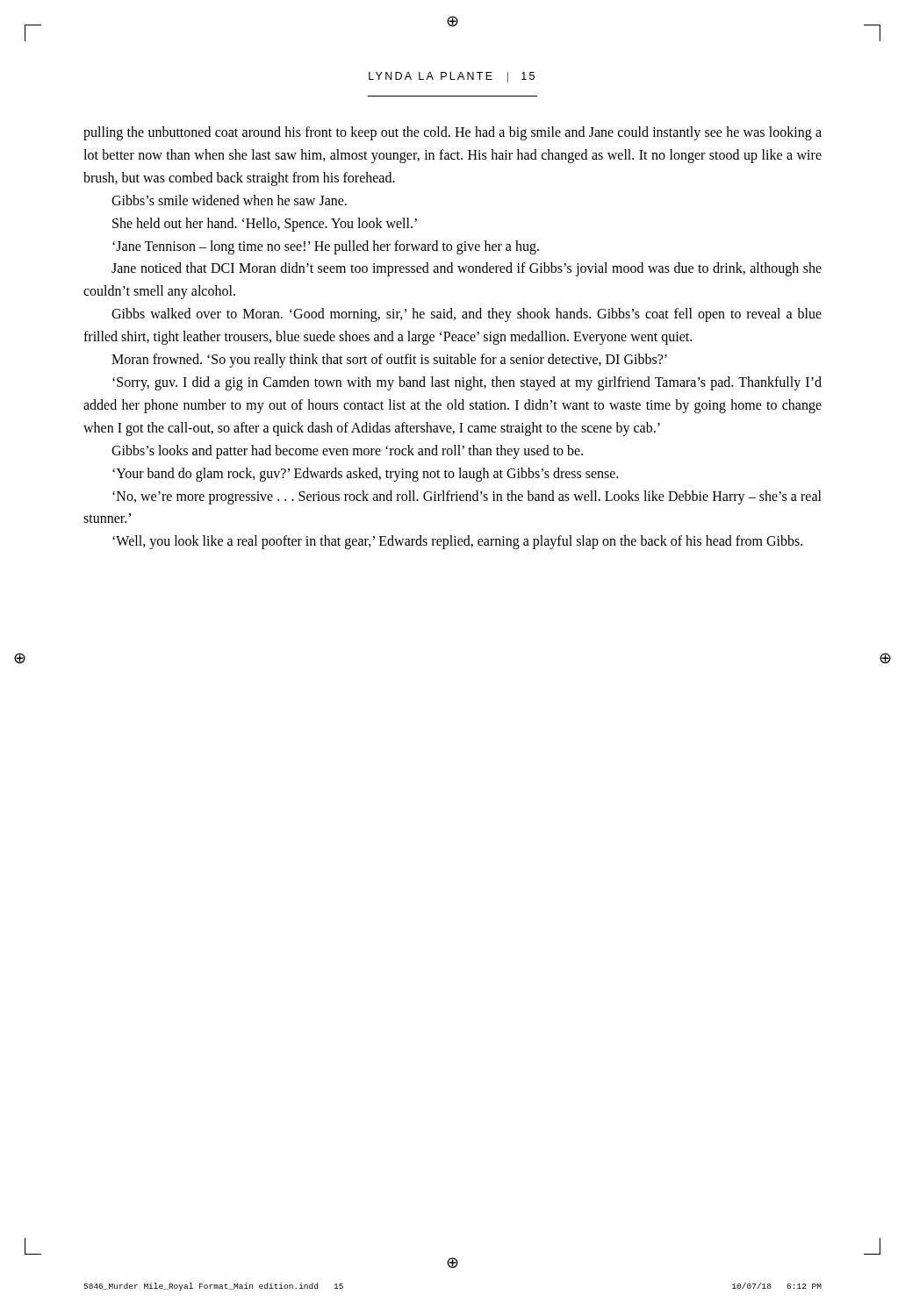This screenshot has width=905, height=1316.
Task: Click the passage that begins "pulling the unbuttoned coat"
Action: tap(452, 155)
